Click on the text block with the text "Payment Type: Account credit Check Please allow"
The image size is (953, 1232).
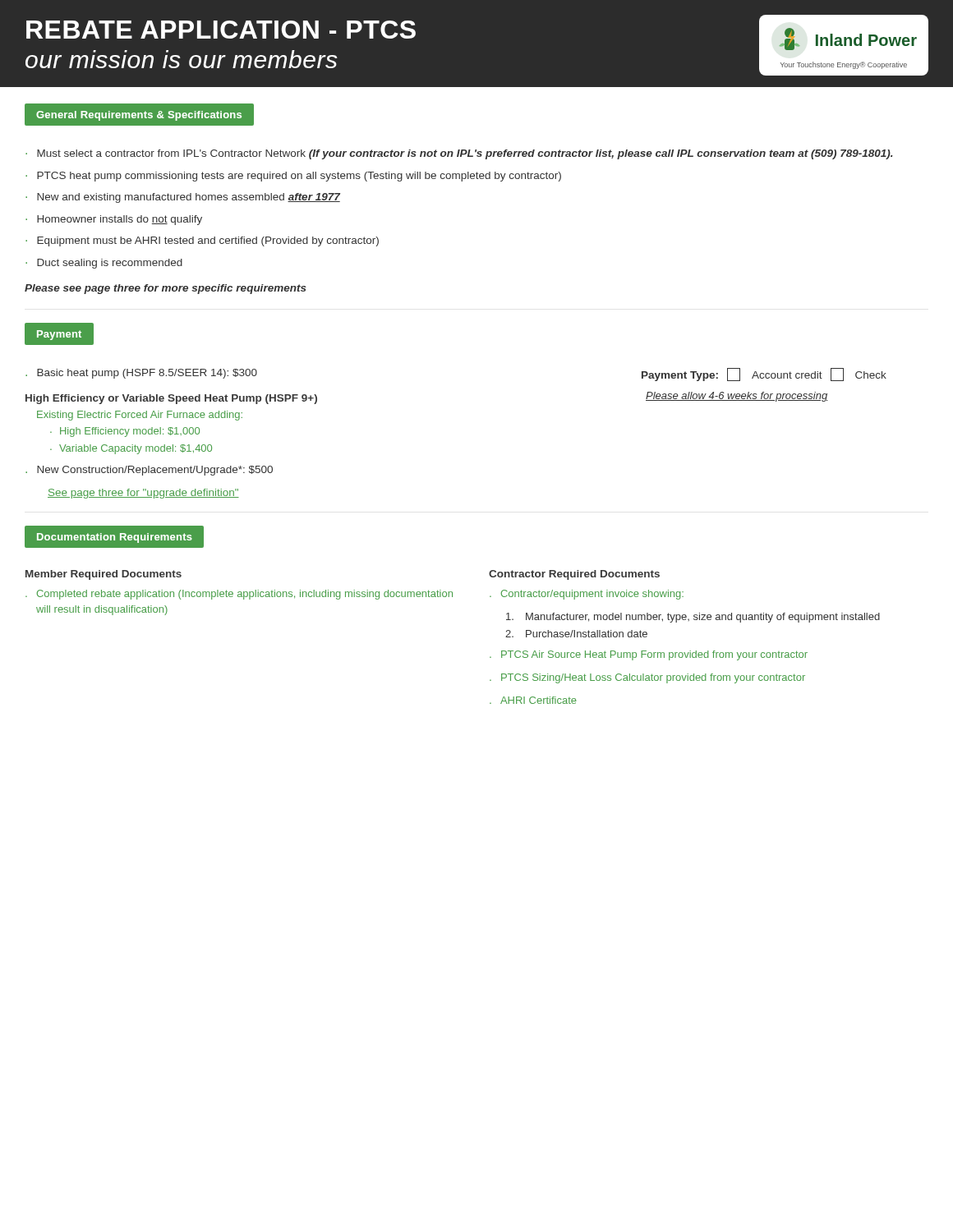coord(785,385)
